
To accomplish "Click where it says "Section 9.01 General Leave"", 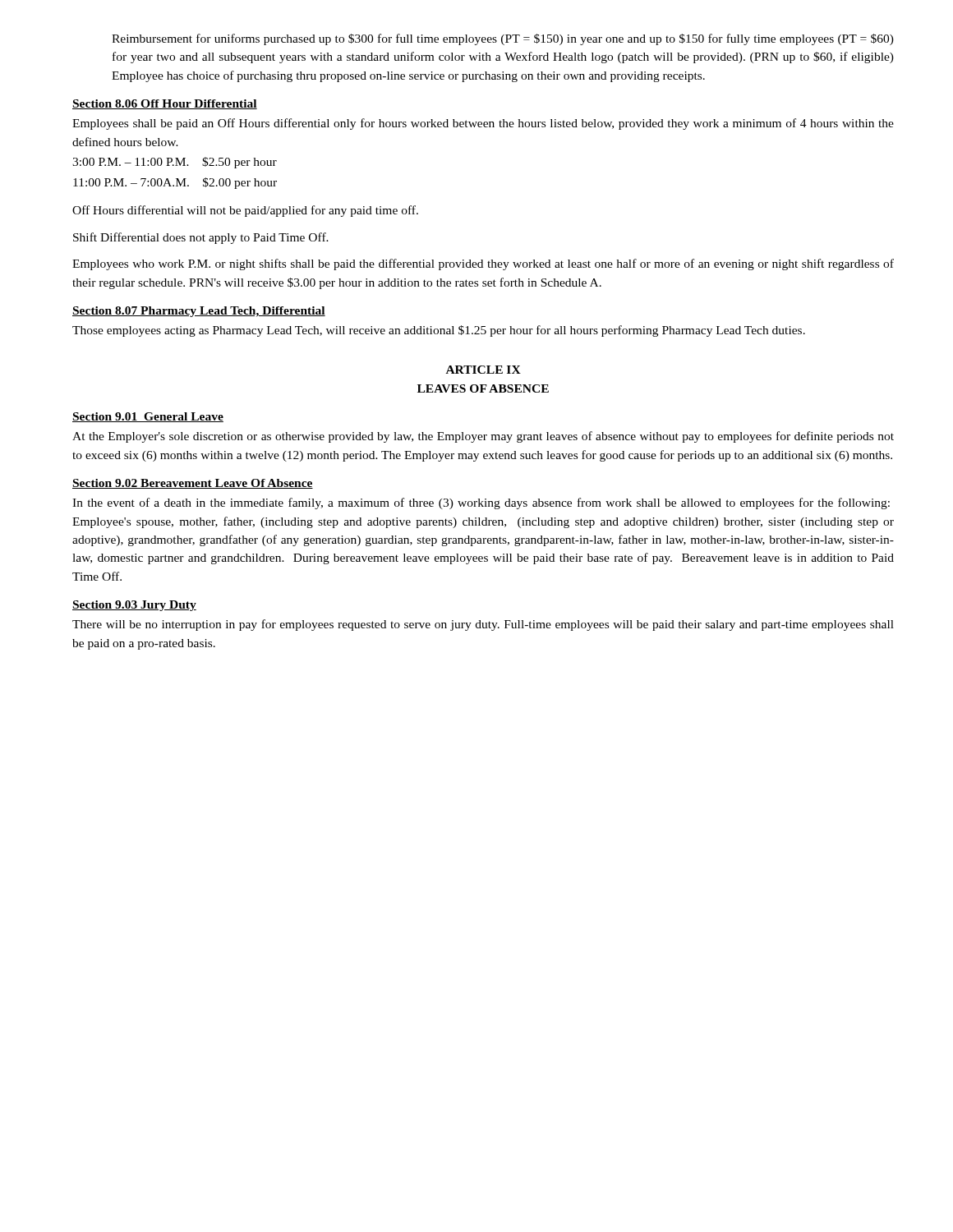I will (x=148, y=416).
